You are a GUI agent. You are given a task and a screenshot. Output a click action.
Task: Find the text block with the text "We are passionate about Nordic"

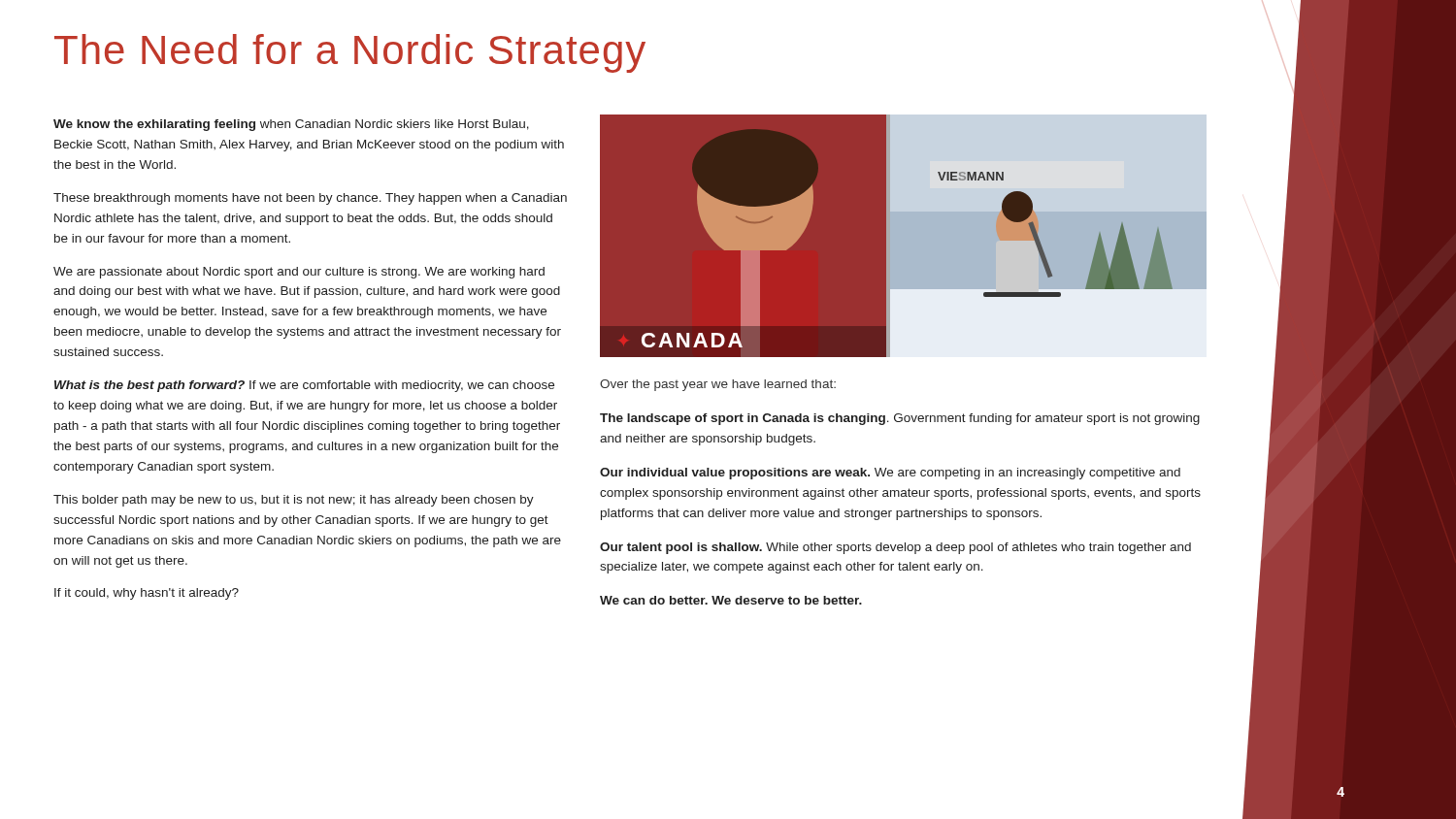pyautogui.click(x=307, y=311)
